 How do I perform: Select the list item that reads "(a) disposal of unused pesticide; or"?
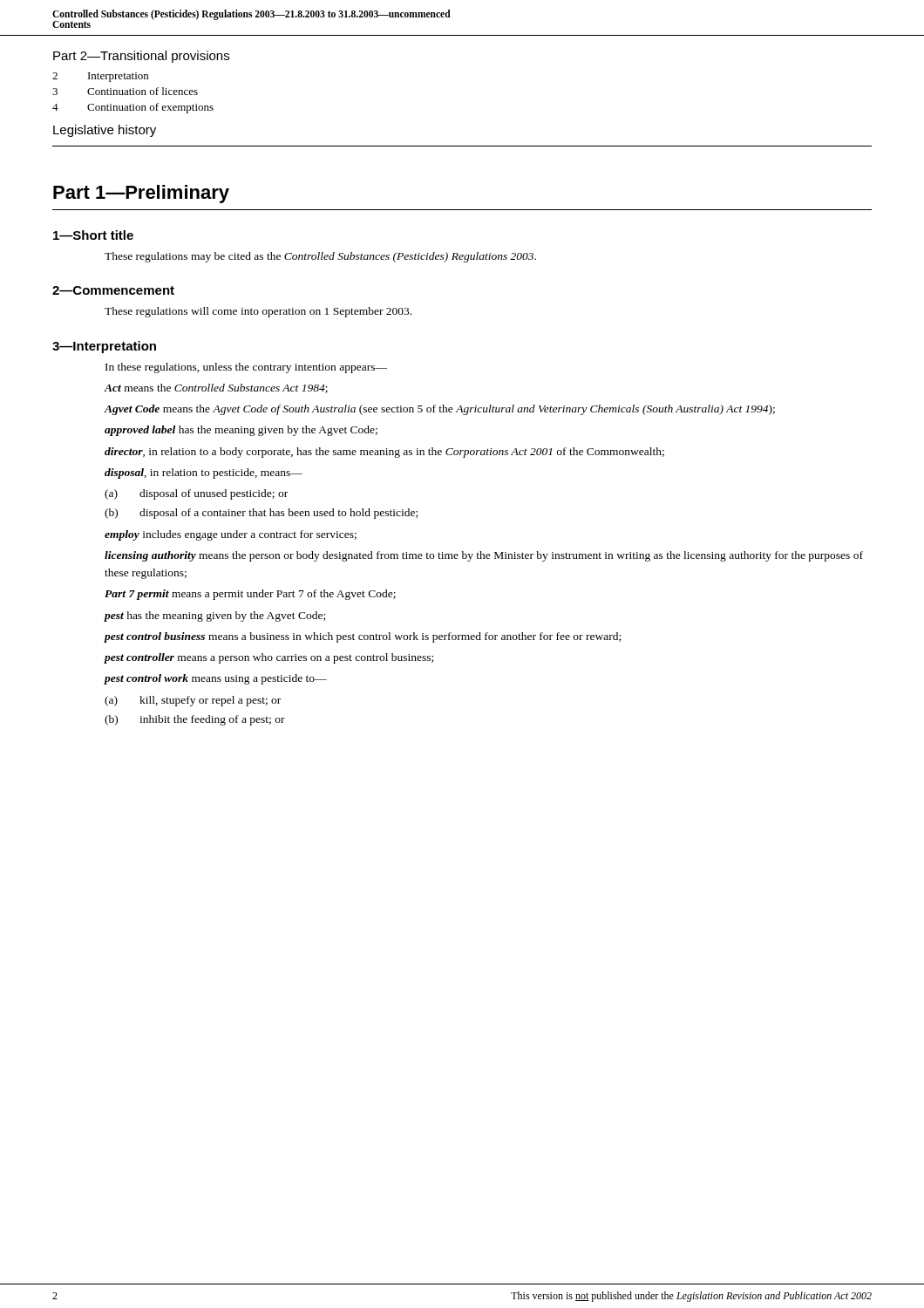pyautogui.click(x=196, y=494)
